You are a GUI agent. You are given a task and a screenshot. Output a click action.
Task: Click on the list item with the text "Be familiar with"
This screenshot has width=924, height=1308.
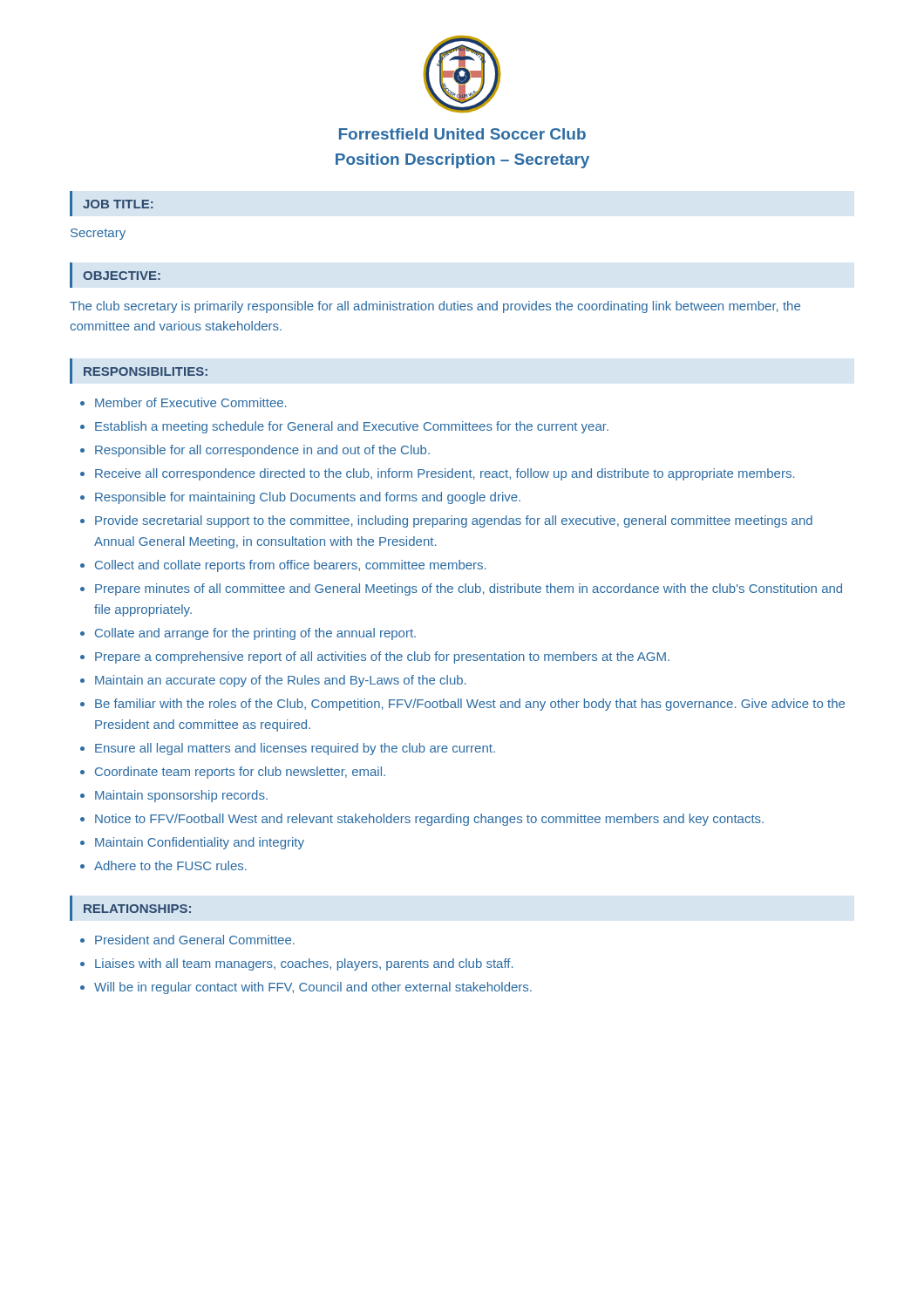470,714
